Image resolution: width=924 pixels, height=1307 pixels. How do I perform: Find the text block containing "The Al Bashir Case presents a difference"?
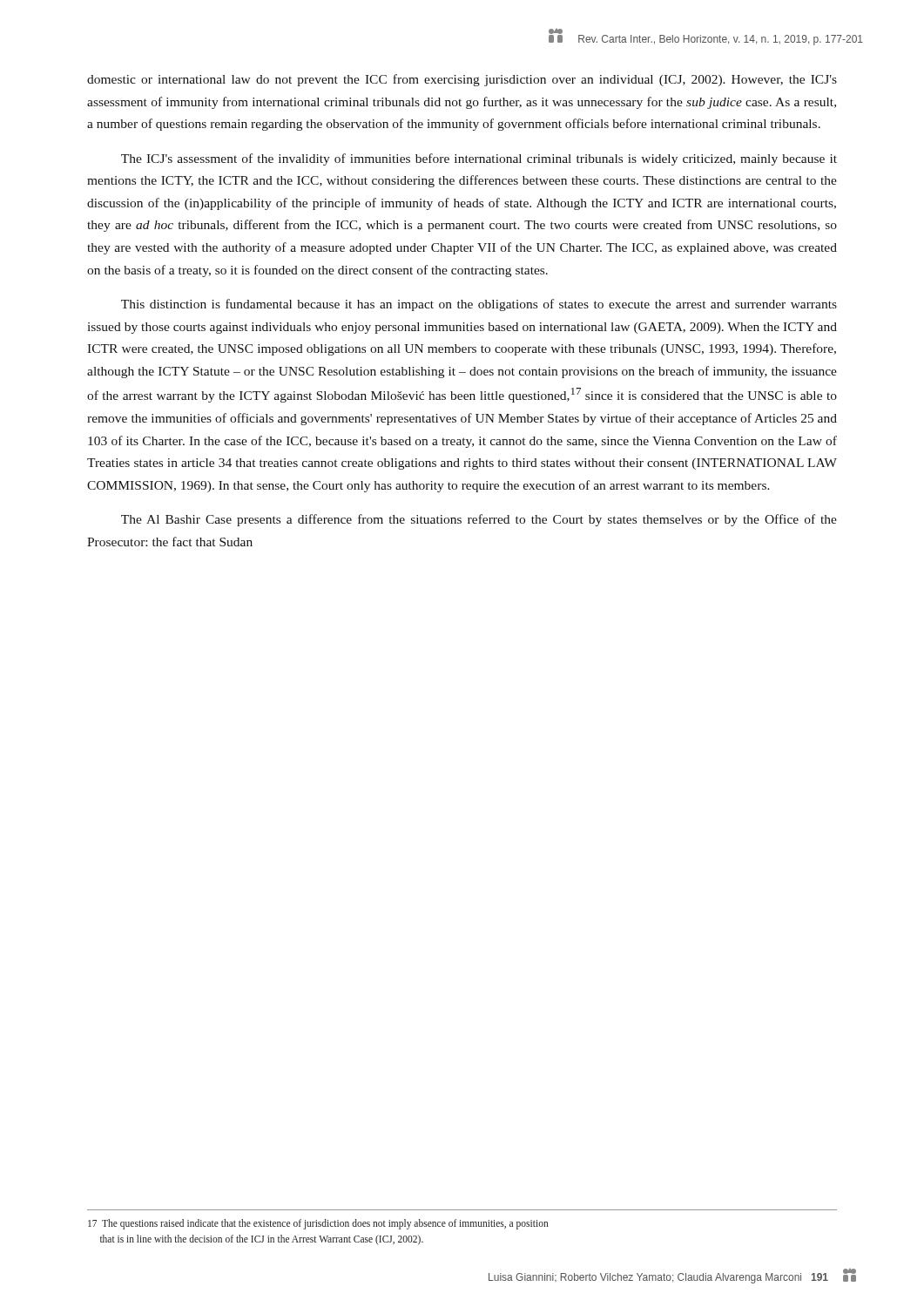pos(462,530)
